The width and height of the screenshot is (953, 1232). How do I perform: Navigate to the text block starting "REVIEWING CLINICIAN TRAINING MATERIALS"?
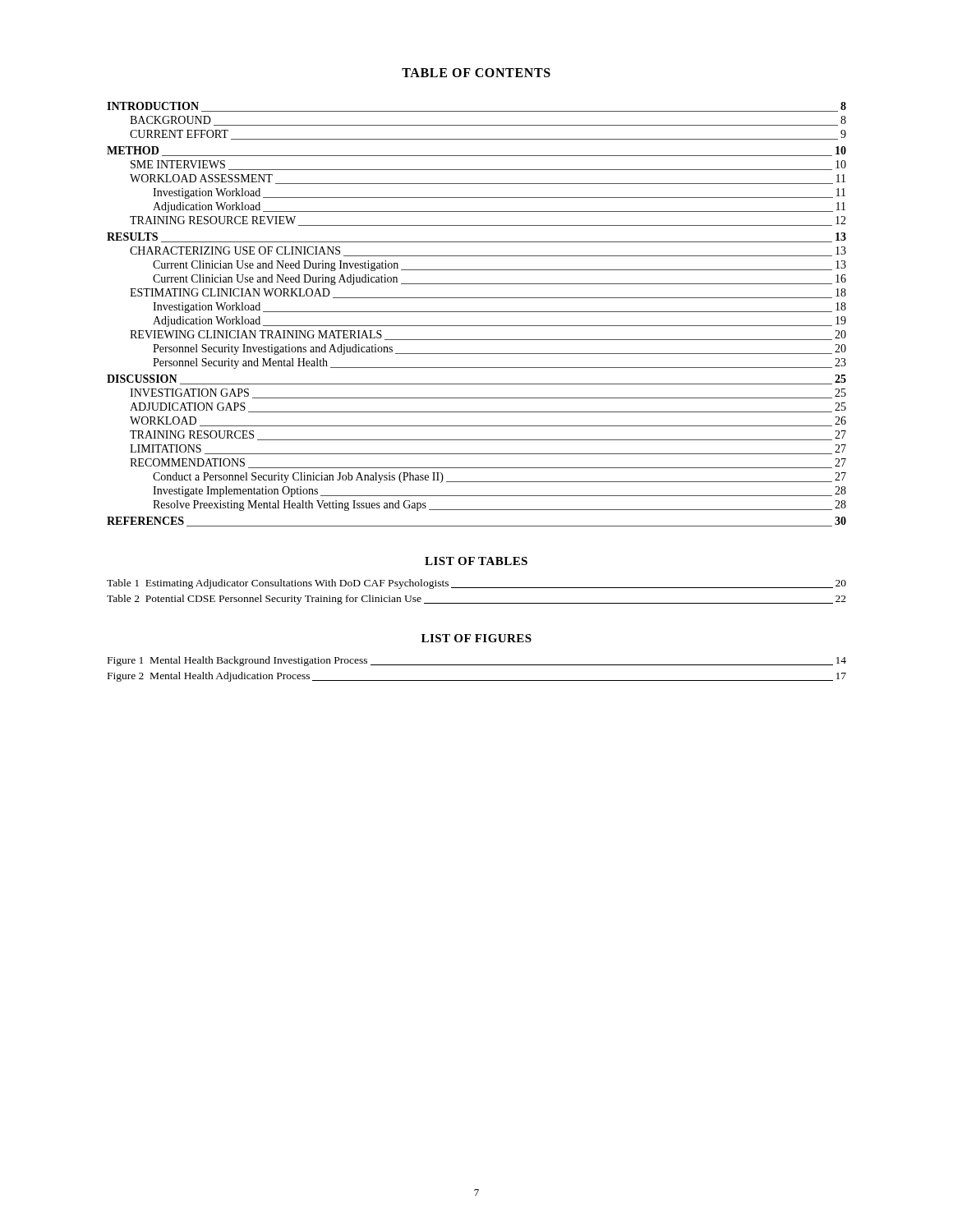pos(476,335)
